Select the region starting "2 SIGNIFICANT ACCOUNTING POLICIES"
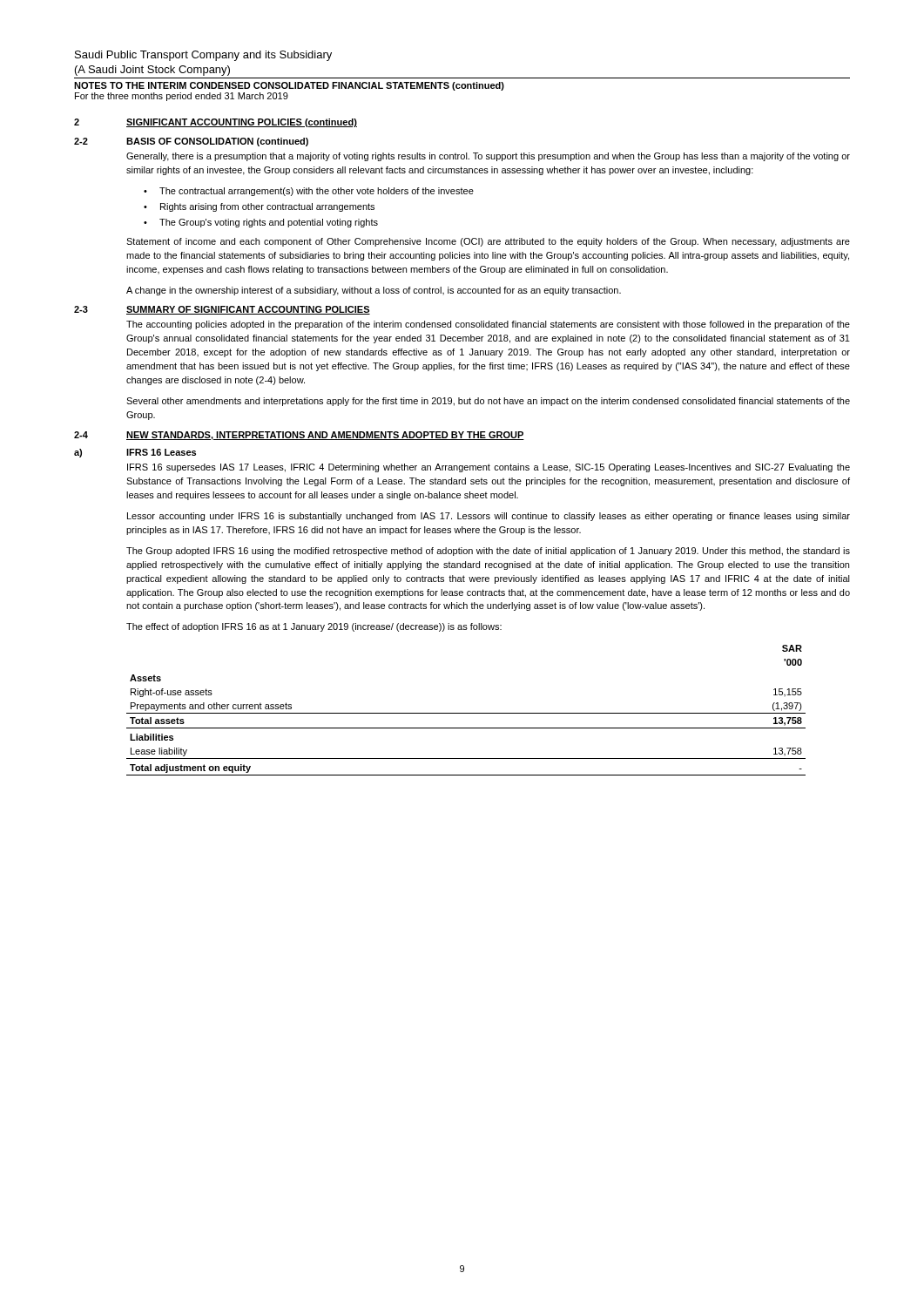Screen dimensions: 1307x924 point(215,122)
